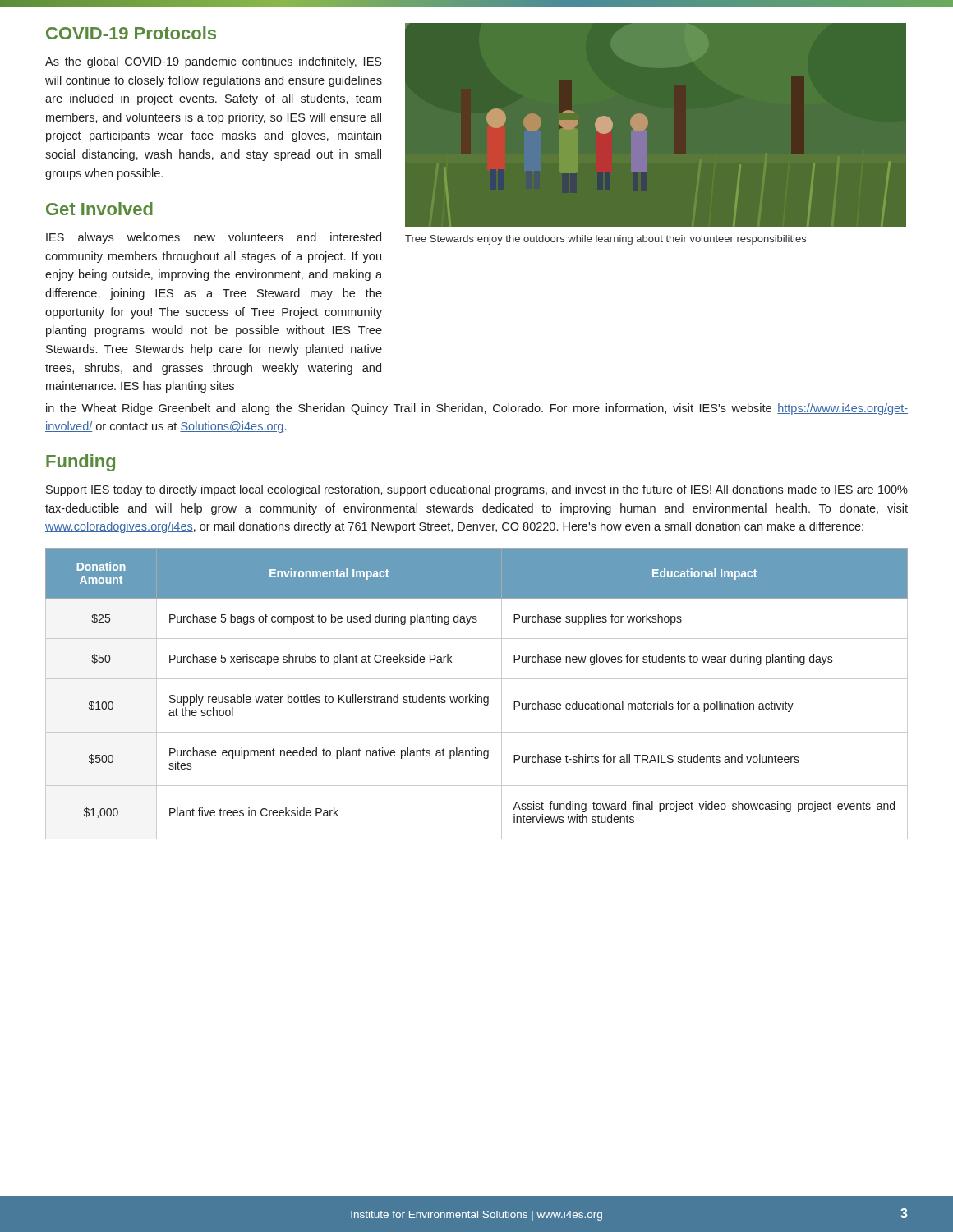The height and width of the screenshot is (1232, 953).
Task: Locate the text block that says "in the Wheat Ridge Greenbelt"
Action: point(476,417)
